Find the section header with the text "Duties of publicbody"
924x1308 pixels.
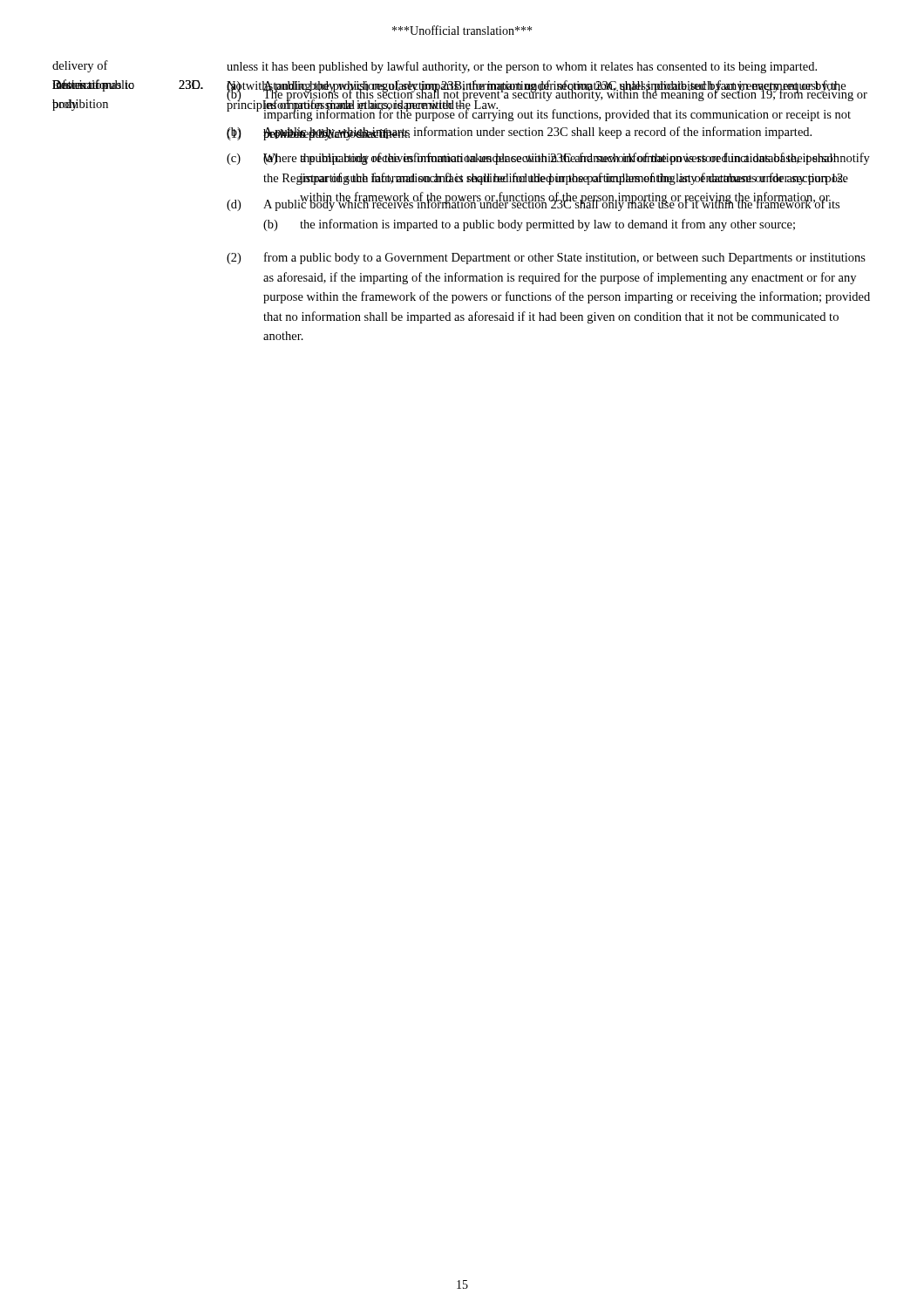tap(93, 94)
